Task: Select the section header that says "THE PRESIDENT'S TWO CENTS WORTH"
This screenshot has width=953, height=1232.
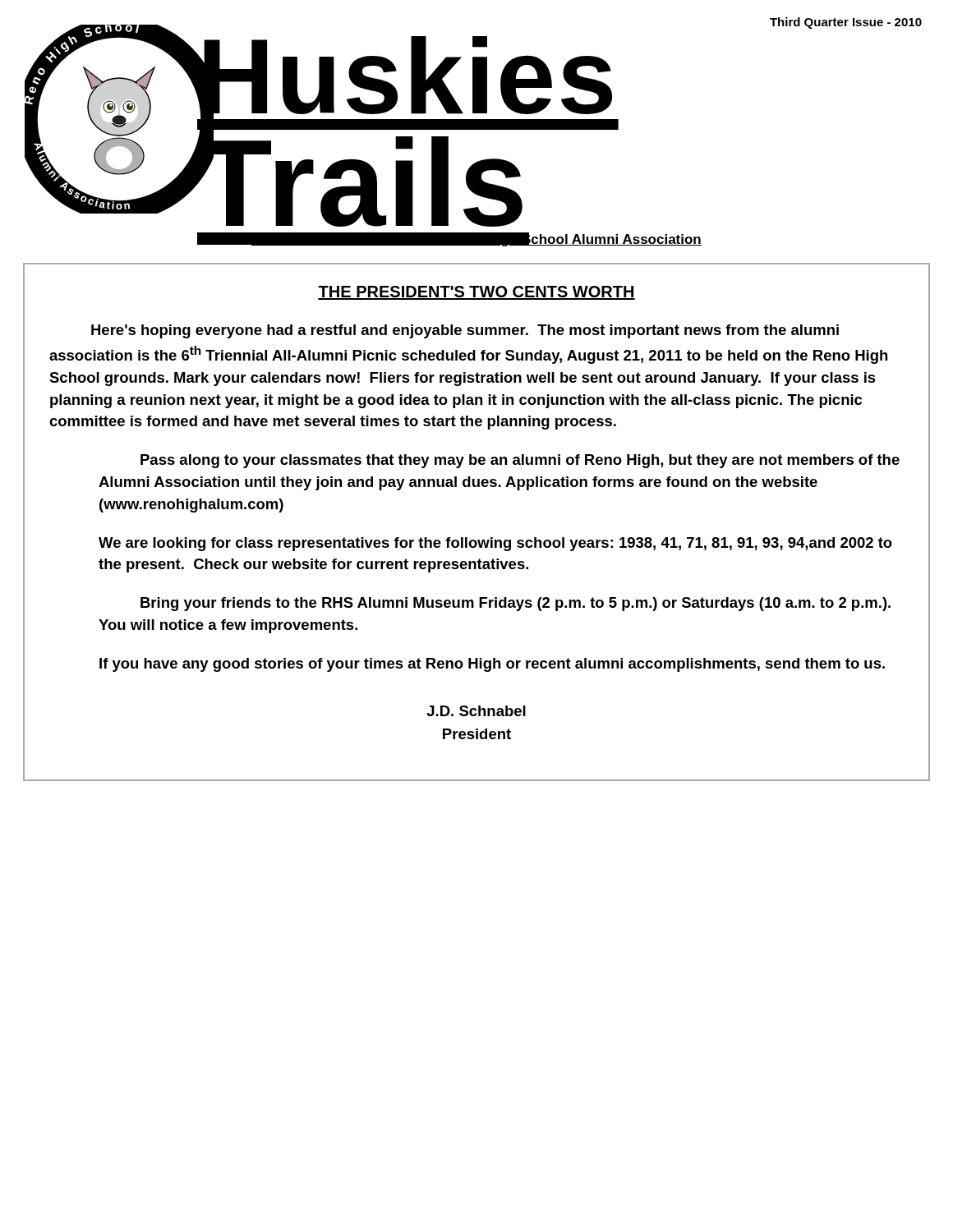Action: point(476,292)
